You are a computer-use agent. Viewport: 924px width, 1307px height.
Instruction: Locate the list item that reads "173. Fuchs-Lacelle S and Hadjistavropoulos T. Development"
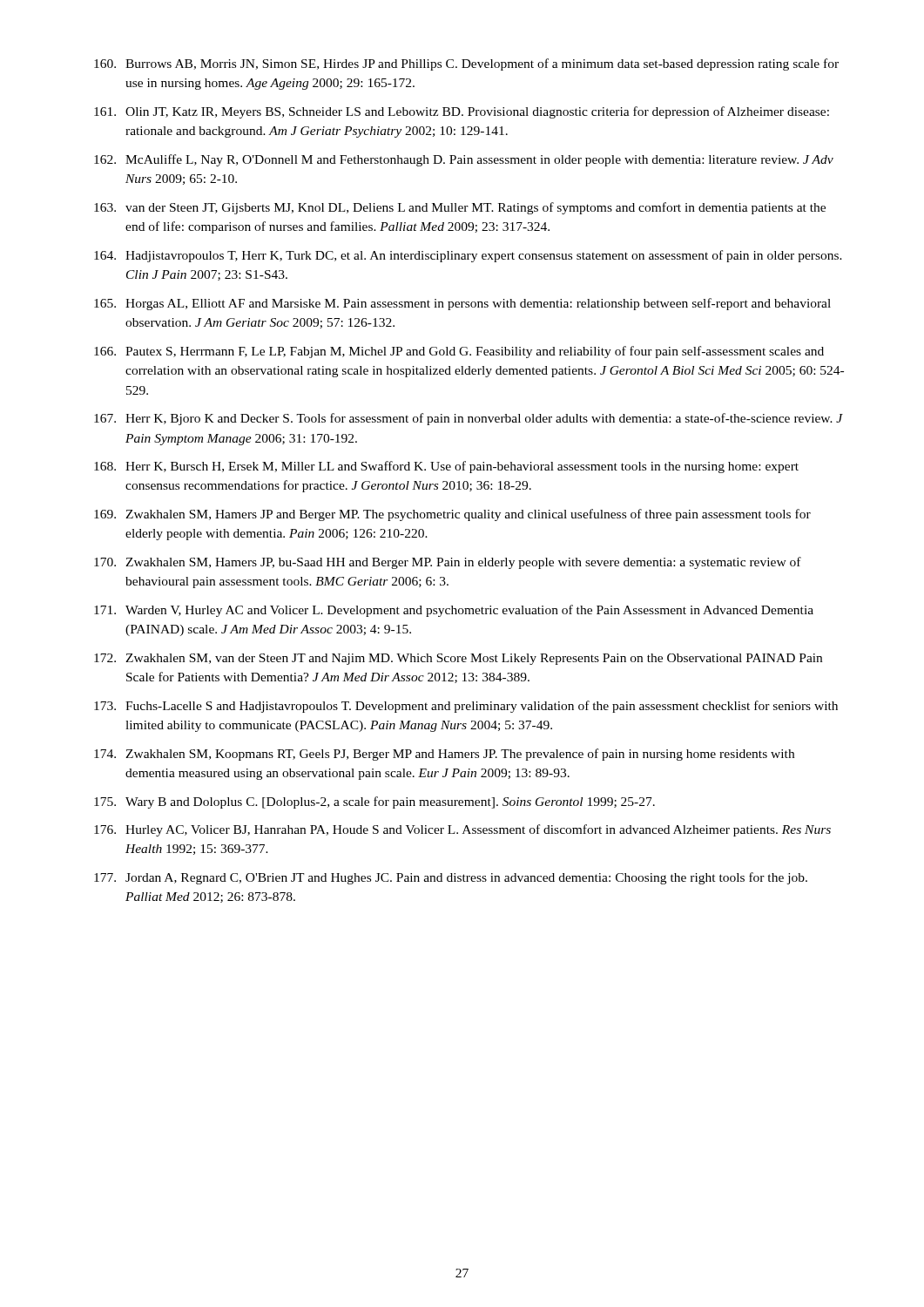pos(462,715)
